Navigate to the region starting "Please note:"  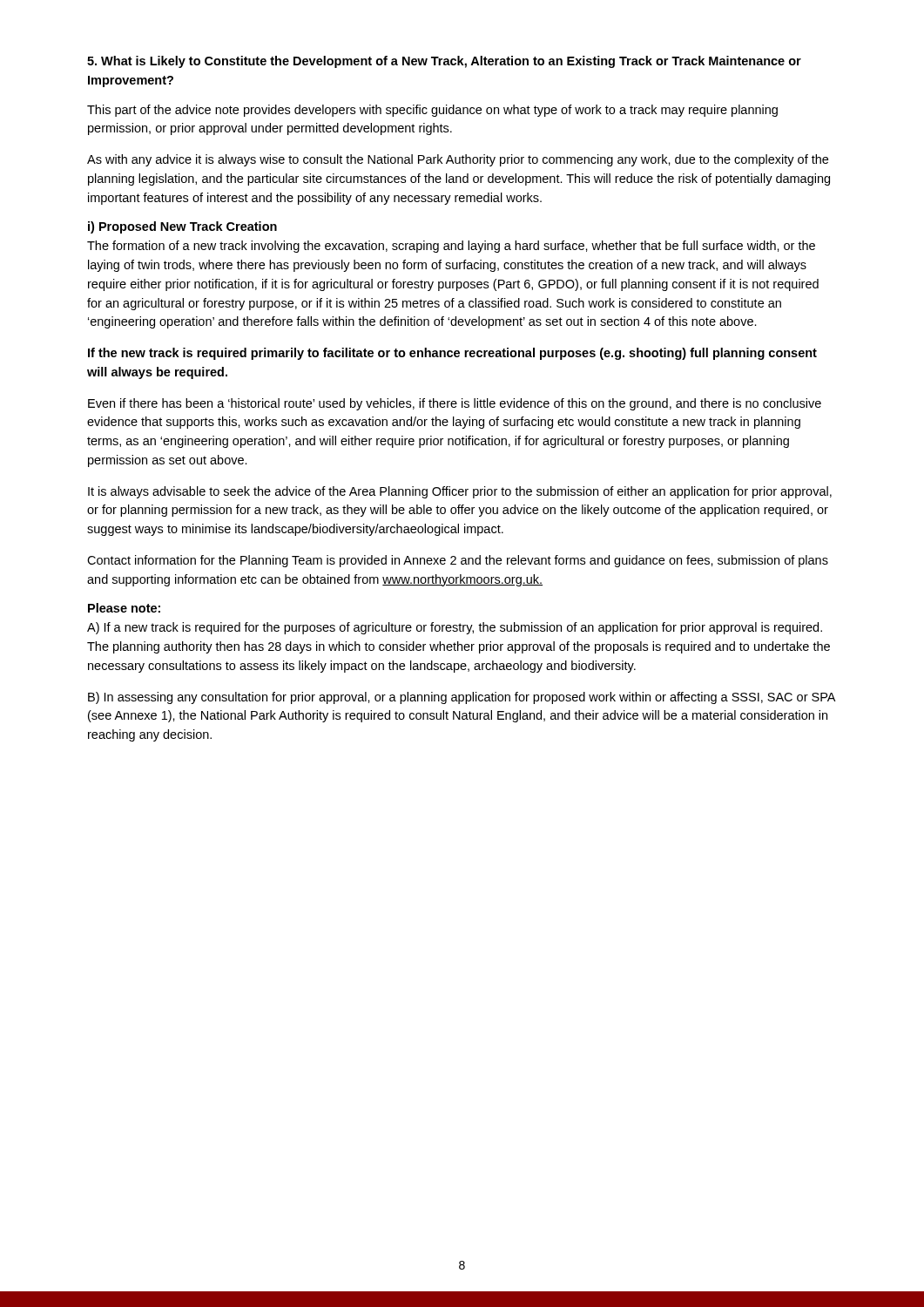pos(124,608)
